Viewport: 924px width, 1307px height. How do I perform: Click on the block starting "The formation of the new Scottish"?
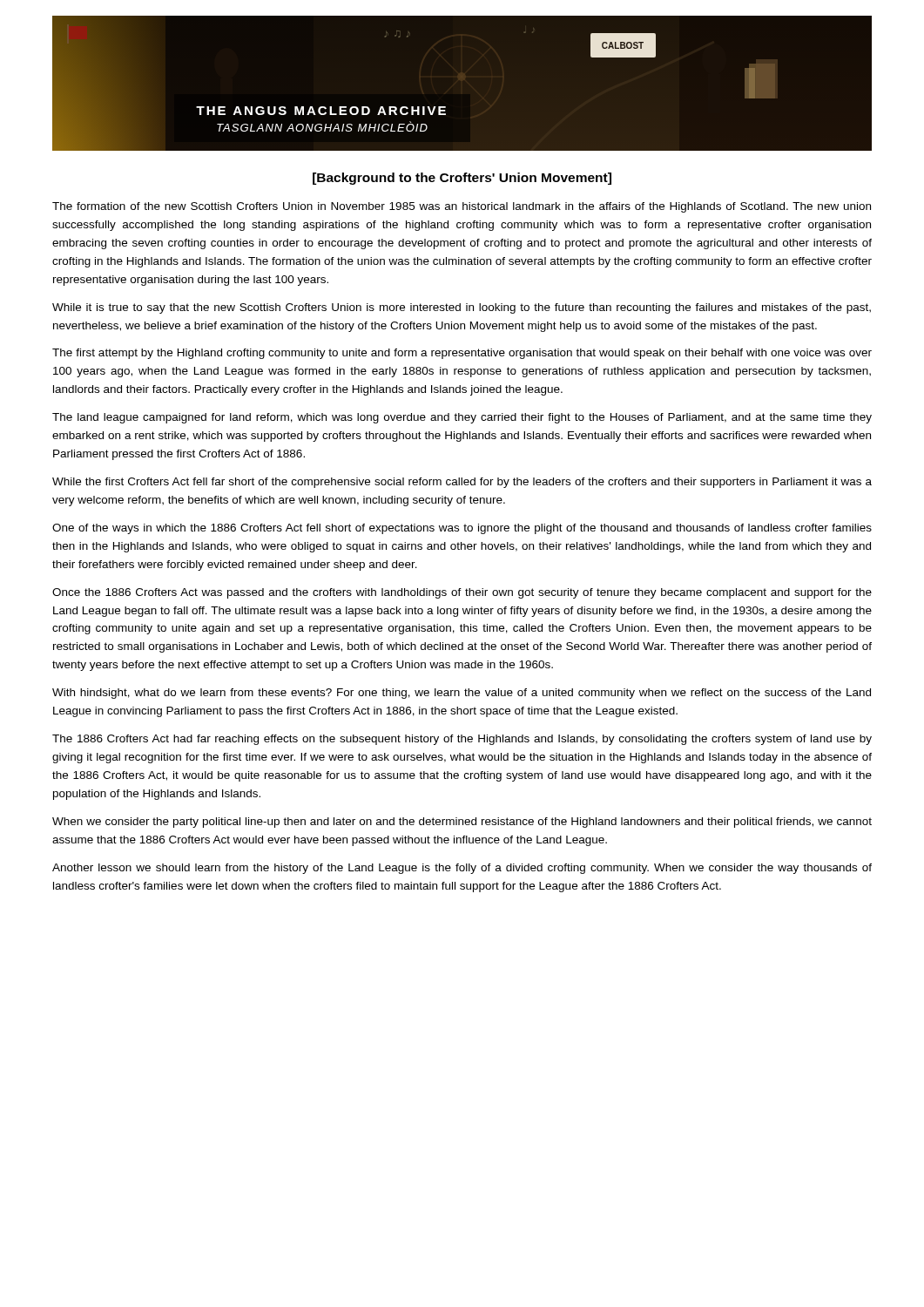[x=462, y=243]
